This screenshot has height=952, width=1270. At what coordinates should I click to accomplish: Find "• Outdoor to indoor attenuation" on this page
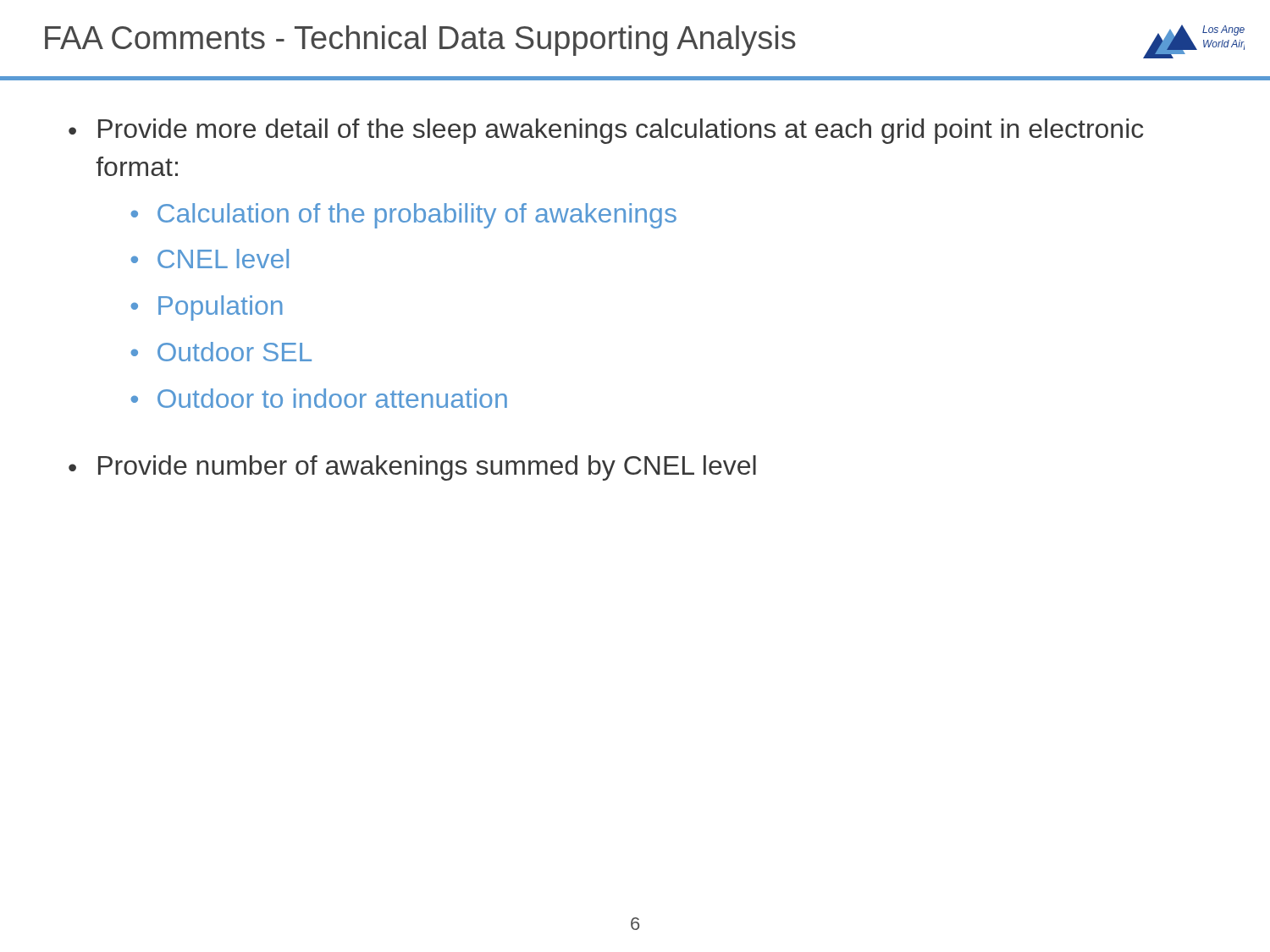tap(319, 399)
